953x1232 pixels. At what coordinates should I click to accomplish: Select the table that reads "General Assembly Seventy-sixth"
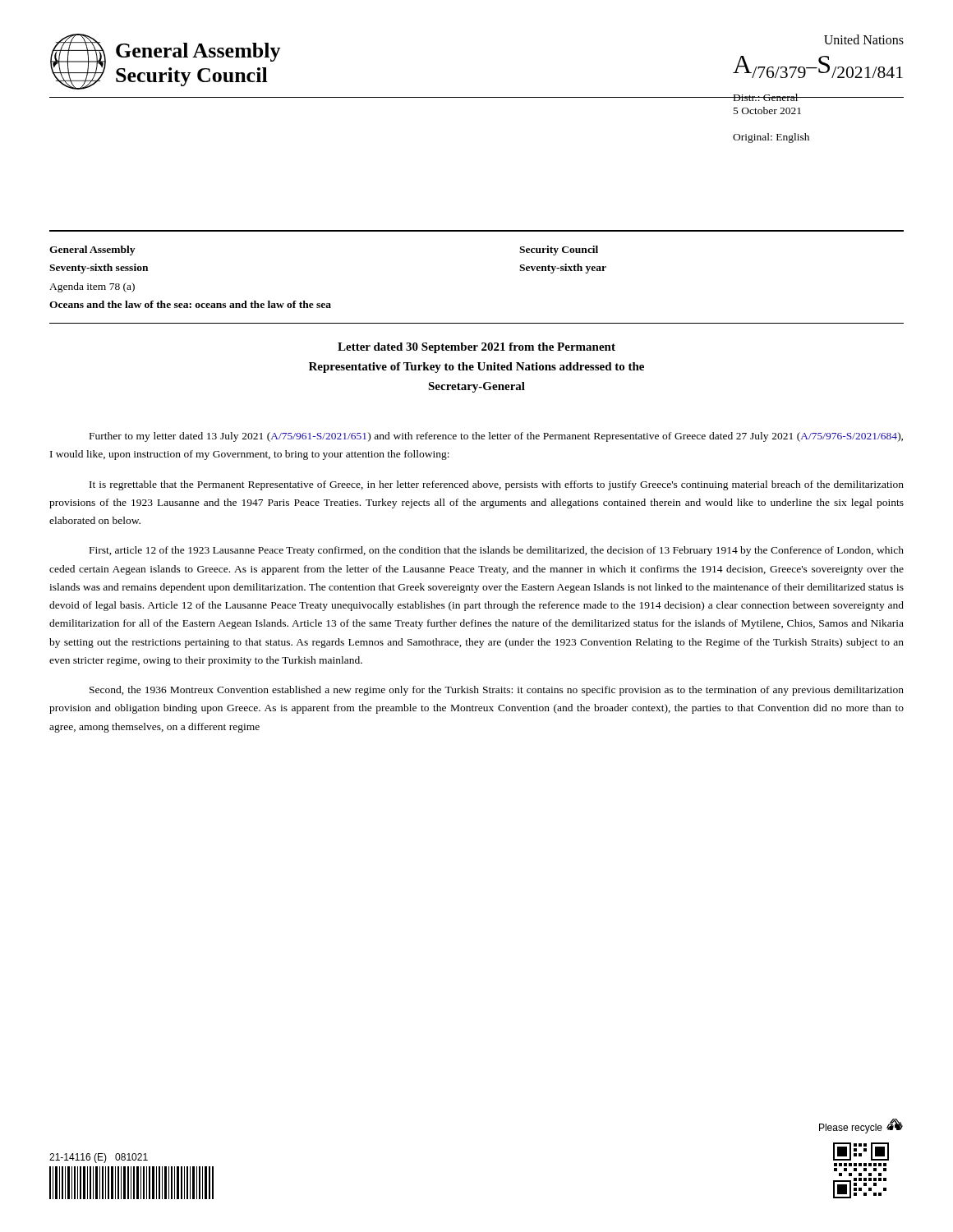point(476,277)
